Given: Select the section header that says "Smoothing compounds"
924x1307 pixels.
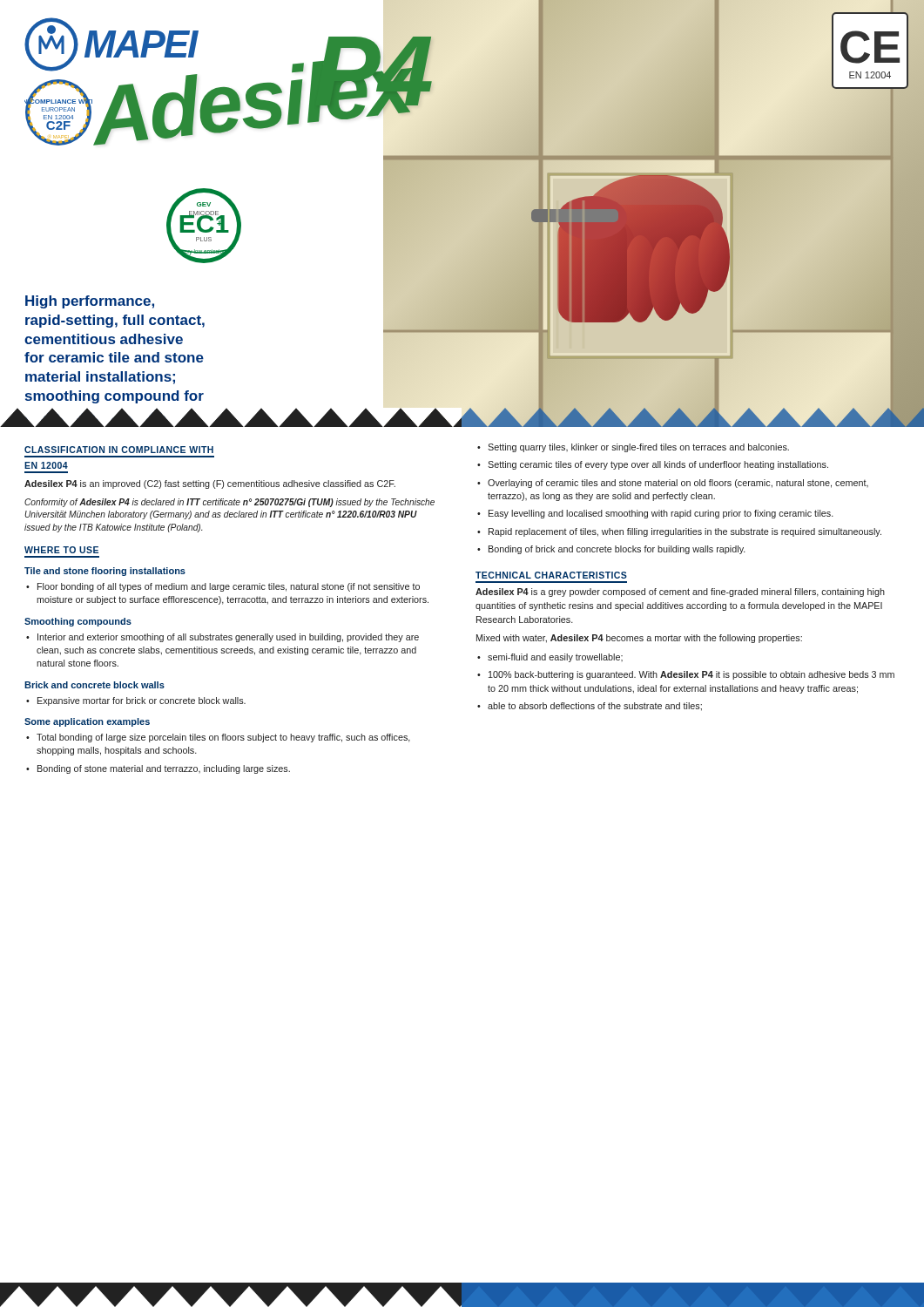Looking at the screenshot, I should click(78, 621).
